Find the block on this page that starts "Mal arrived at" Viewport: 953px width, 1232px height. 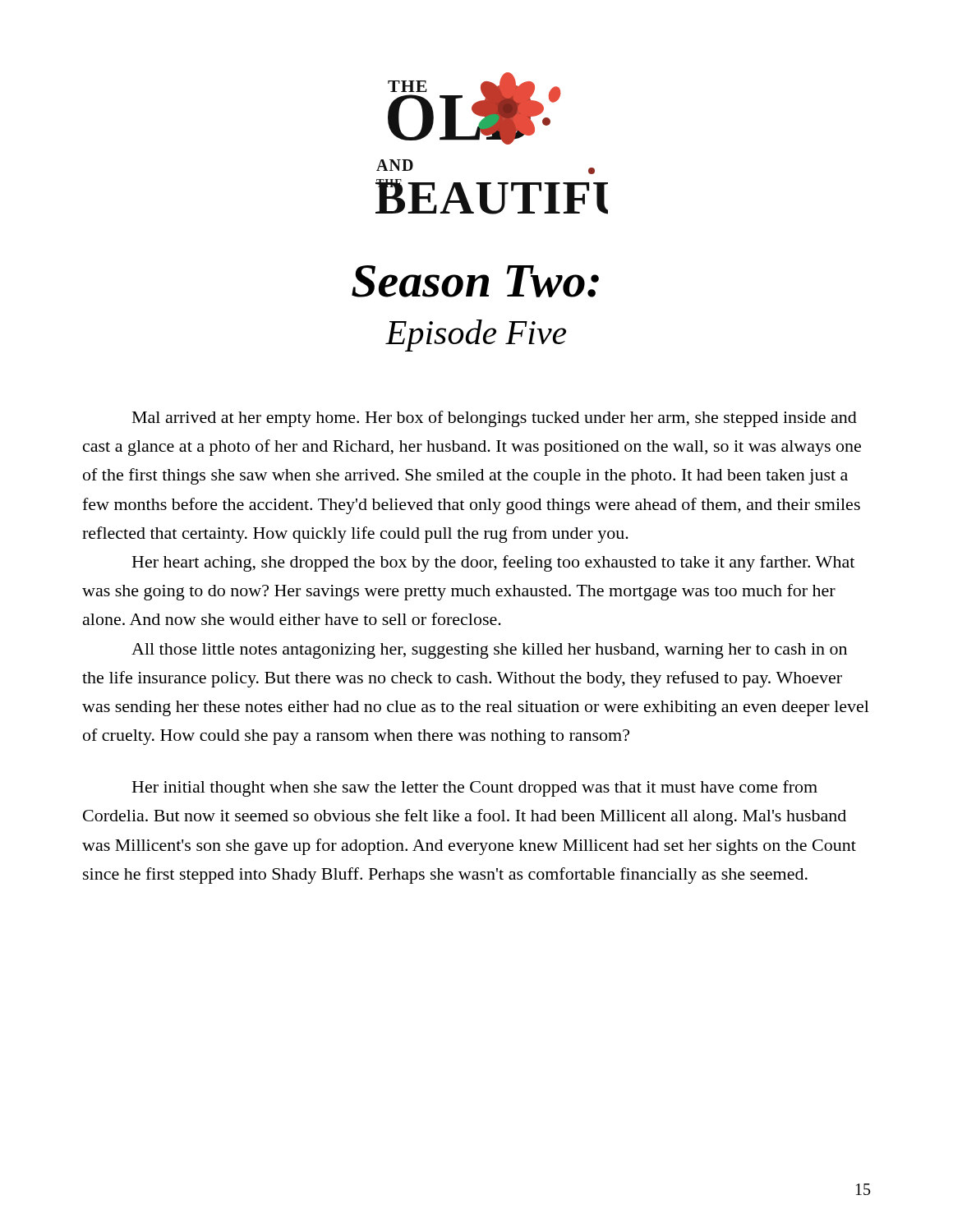click(x=472, y=475)
